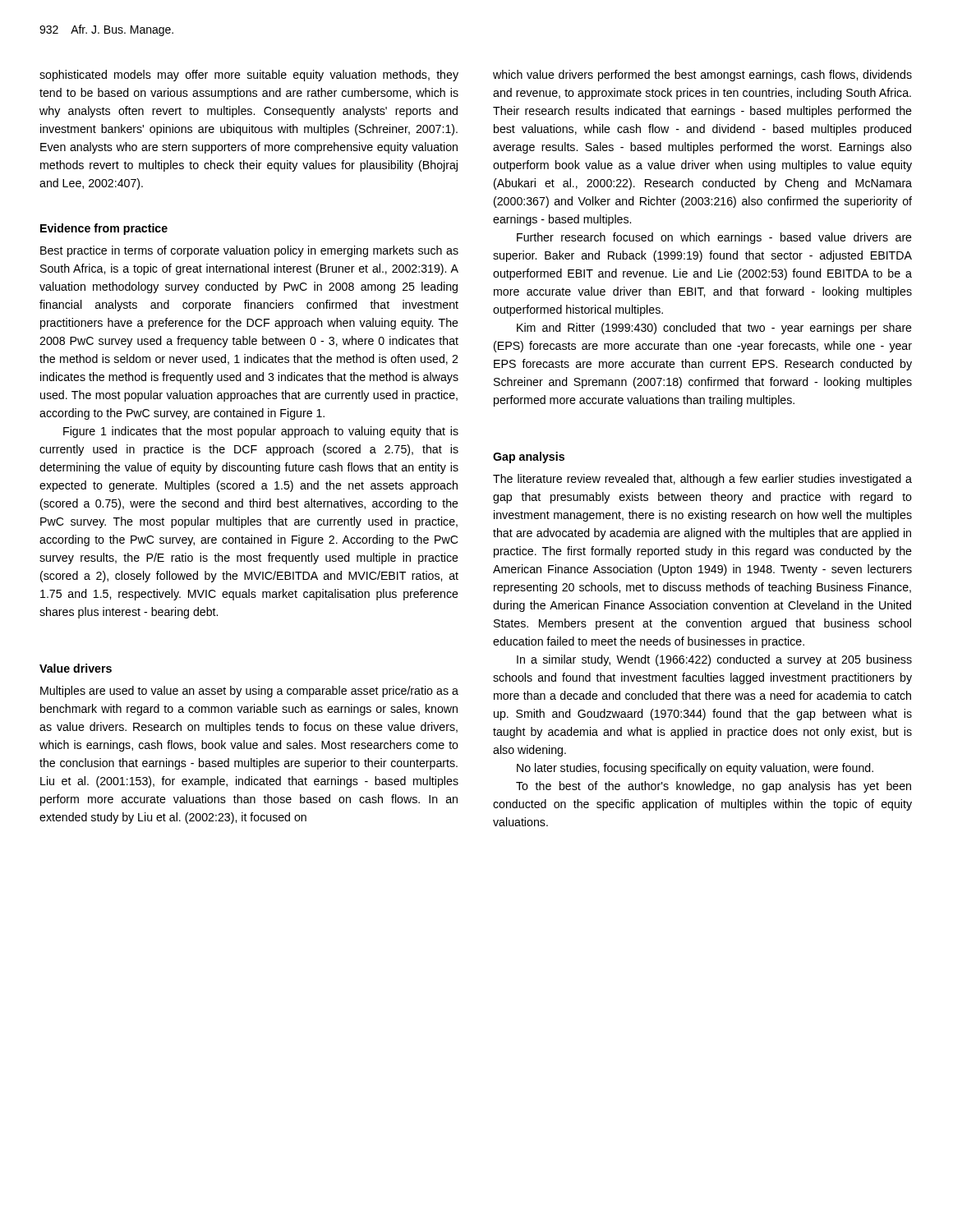Locate the text block starting "Value drivers"

[x=76, y=669]
